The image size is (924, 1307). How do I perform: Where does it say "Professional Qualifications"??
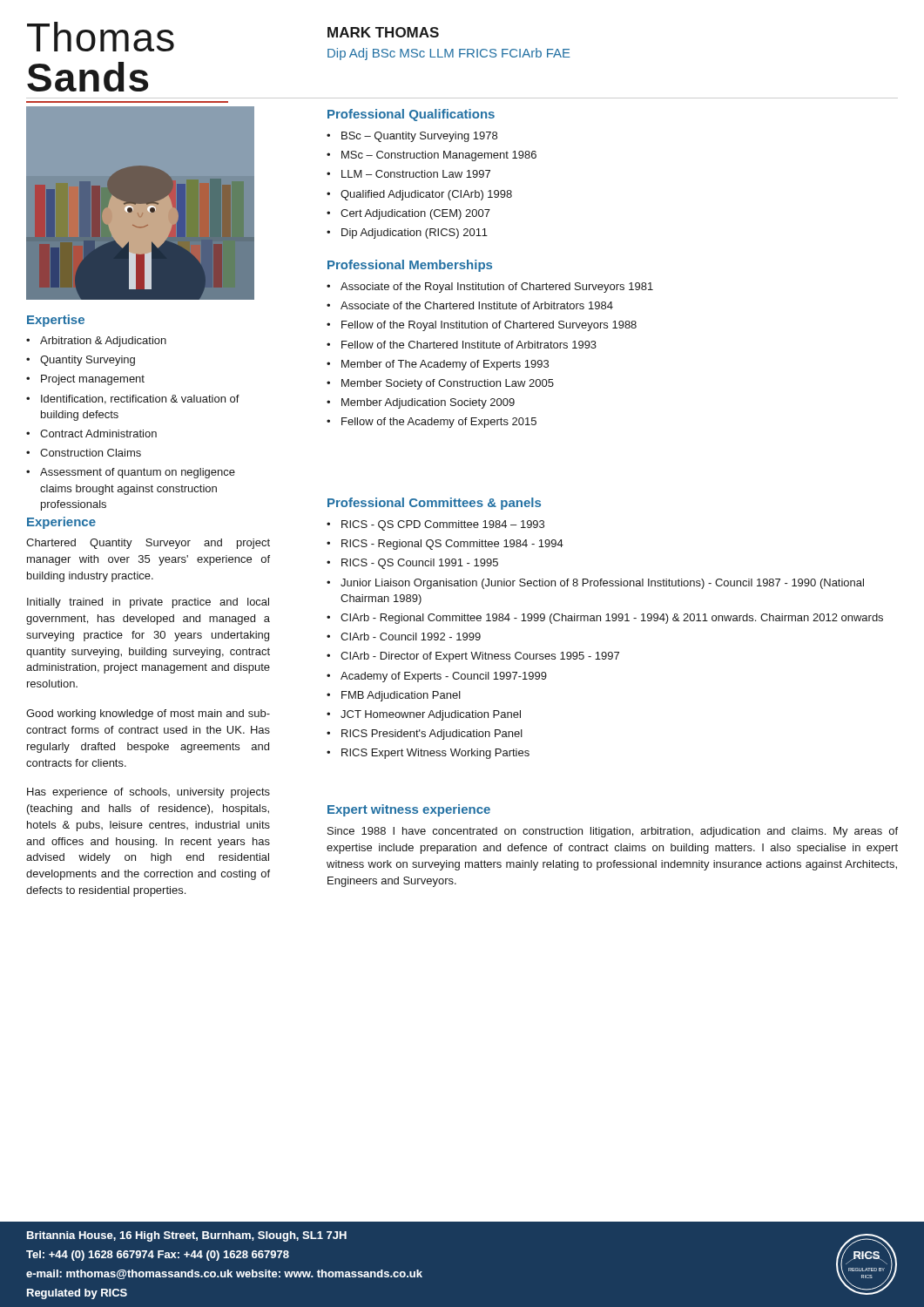[411, 114]
